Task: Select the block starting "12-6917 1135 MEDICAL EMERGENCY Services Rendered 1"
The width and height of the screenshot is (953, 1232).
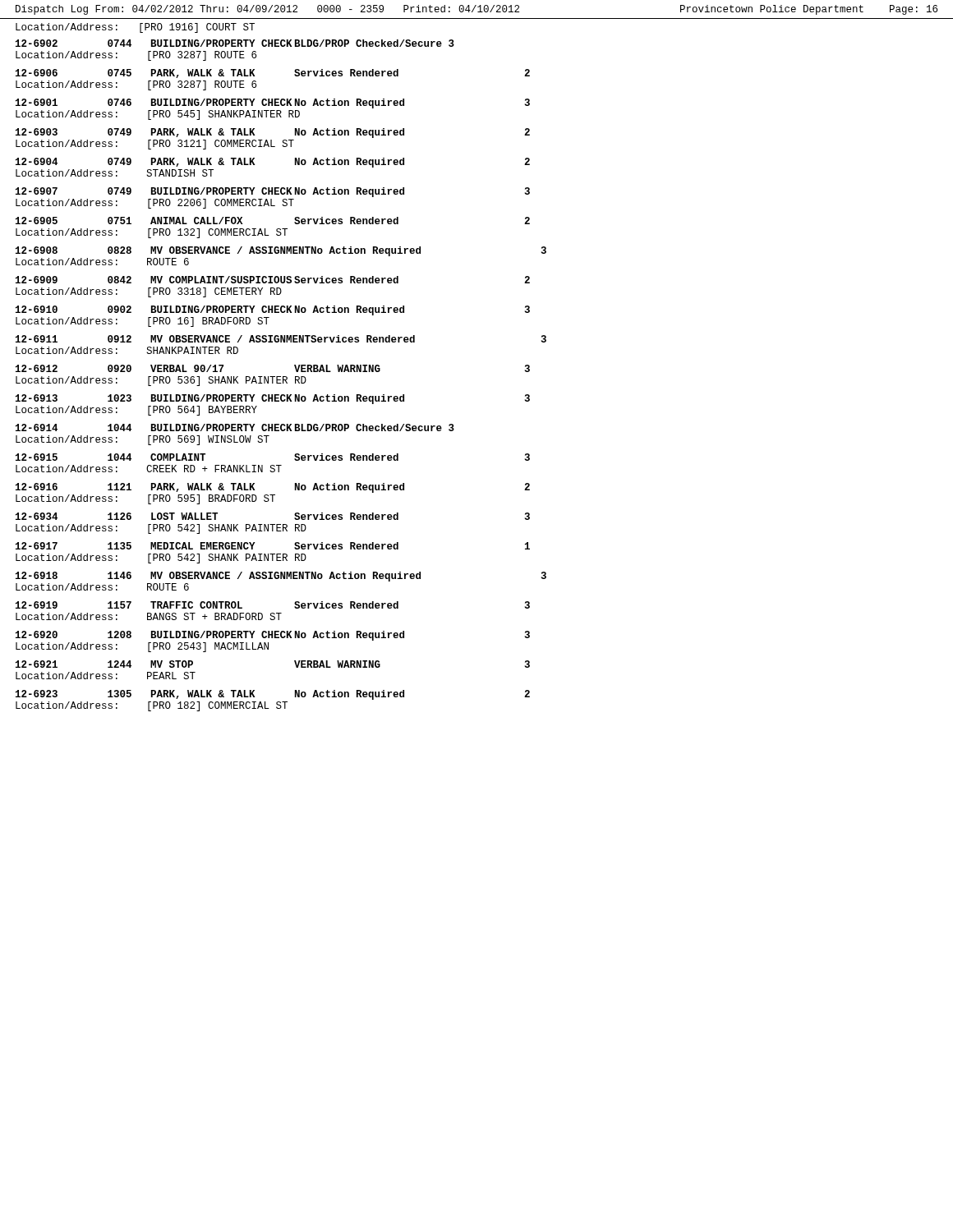Action: pos(273,553)
